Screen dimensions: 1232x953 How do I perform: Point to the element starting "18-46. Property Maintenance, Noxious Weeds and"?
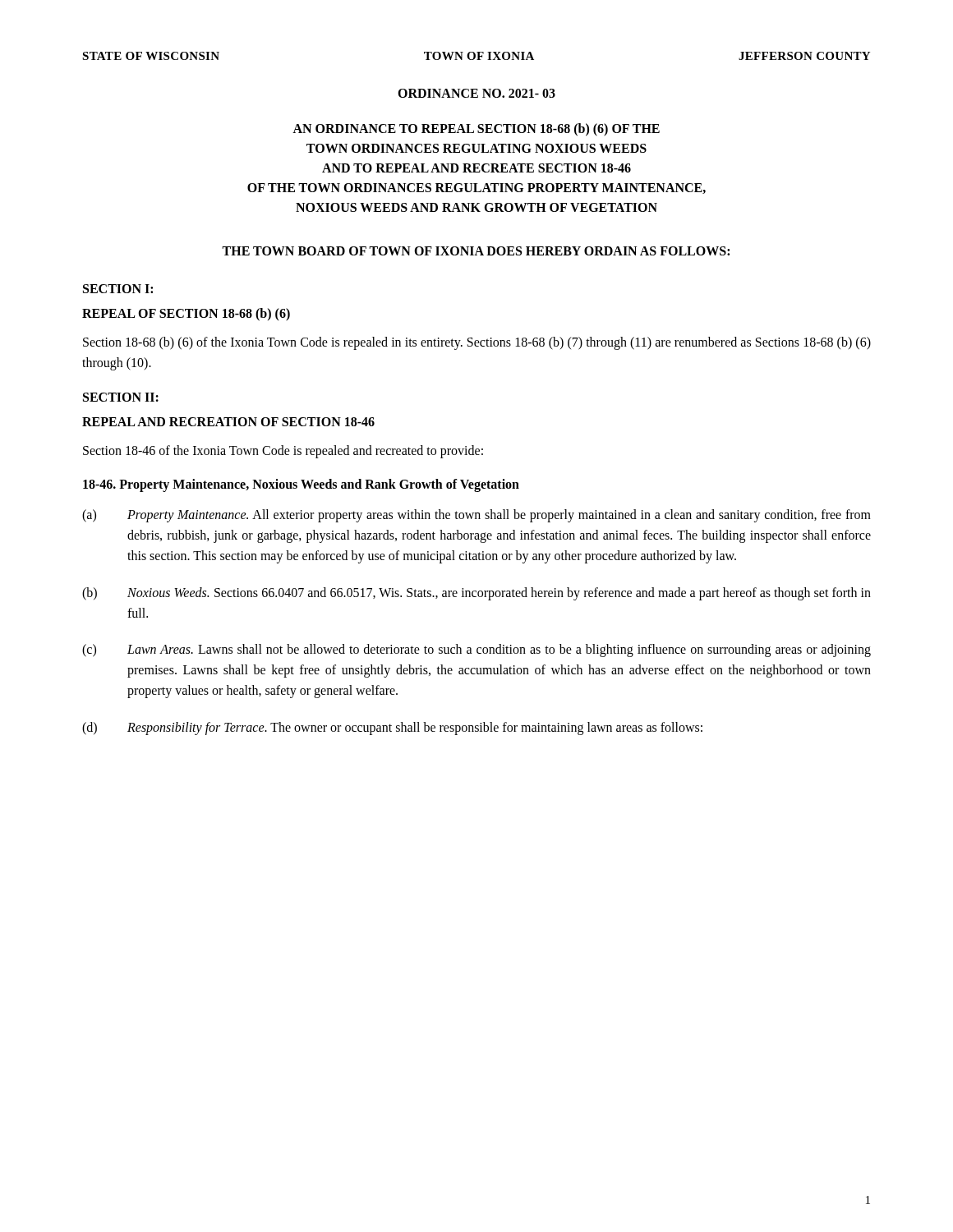pyautogui.click(x=301, y=484)
